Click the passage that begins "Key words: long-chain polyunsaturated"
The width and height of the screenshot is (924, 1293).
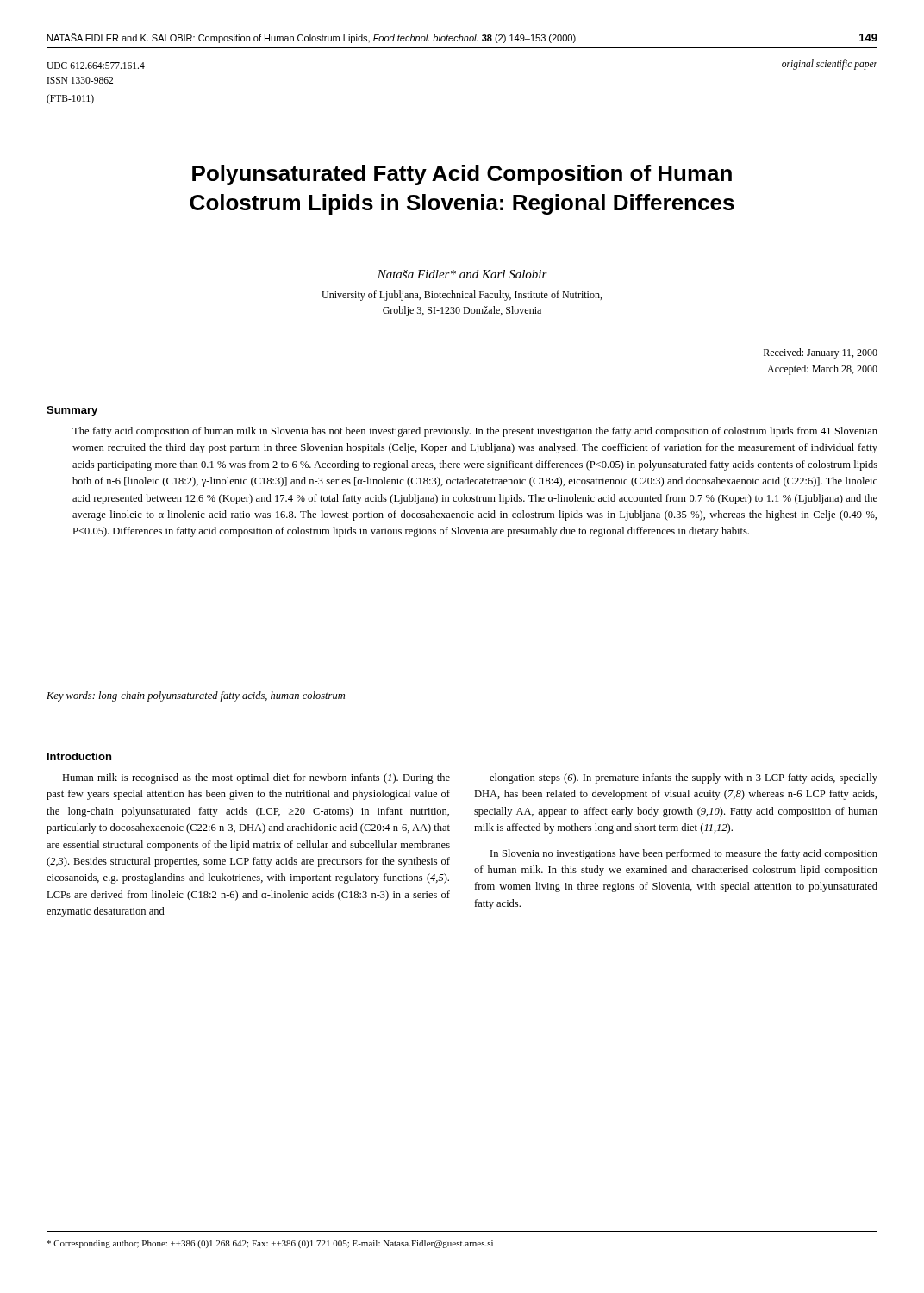click(x=196, y=696)
